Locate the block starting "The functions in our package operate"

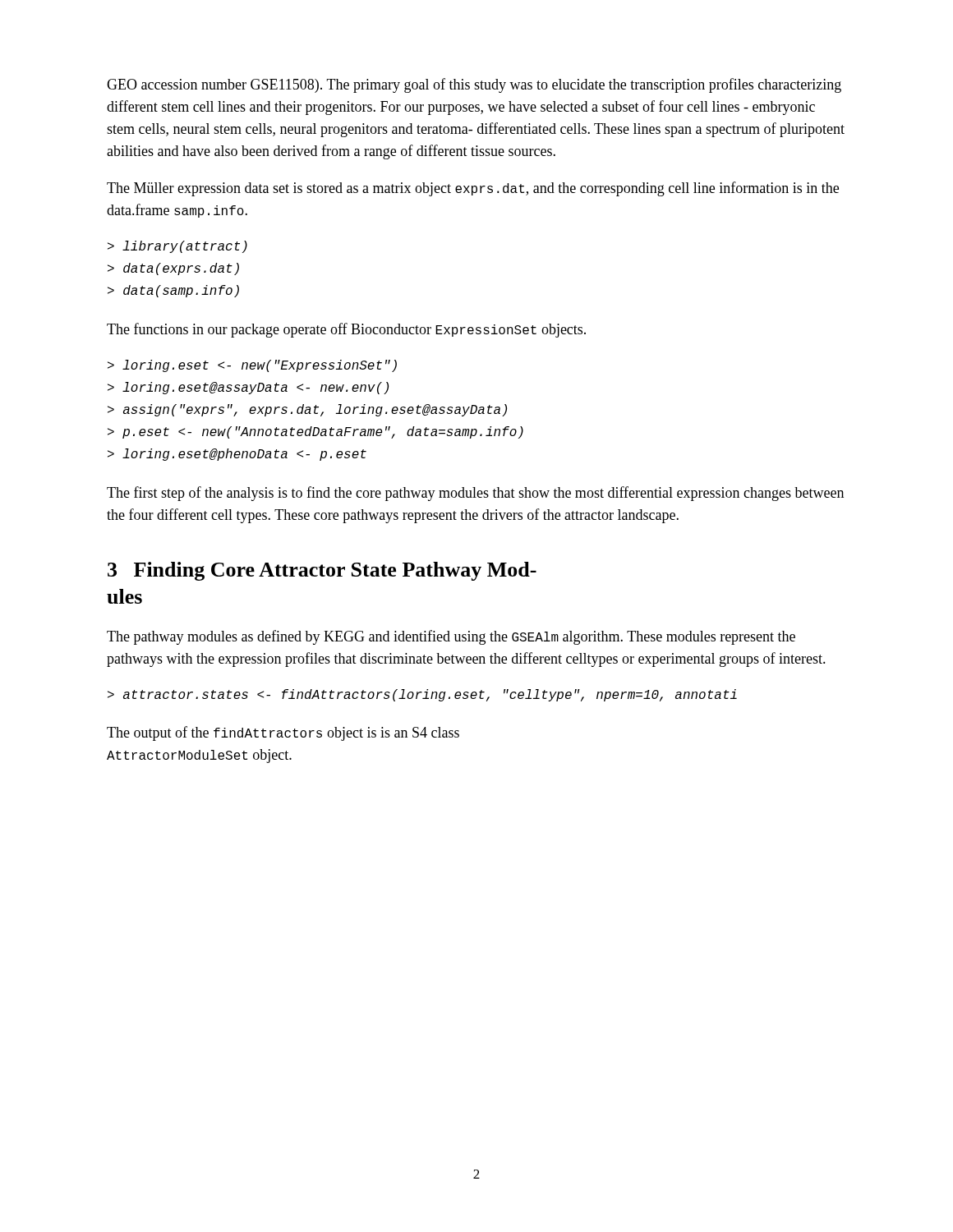coord(476,329)
